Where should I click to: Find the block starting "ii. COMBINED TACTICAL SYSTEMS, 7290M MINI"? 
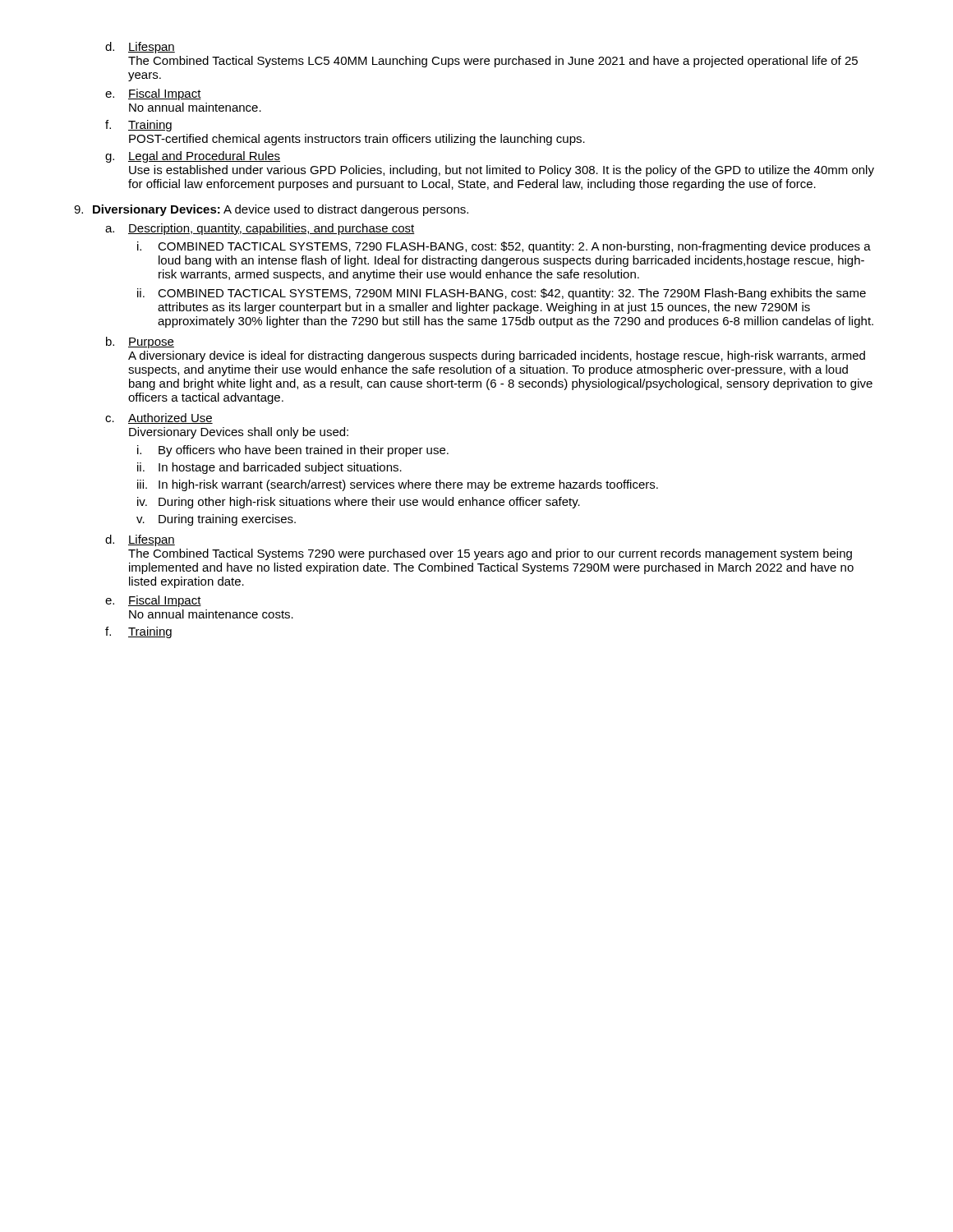coord(508,307)
